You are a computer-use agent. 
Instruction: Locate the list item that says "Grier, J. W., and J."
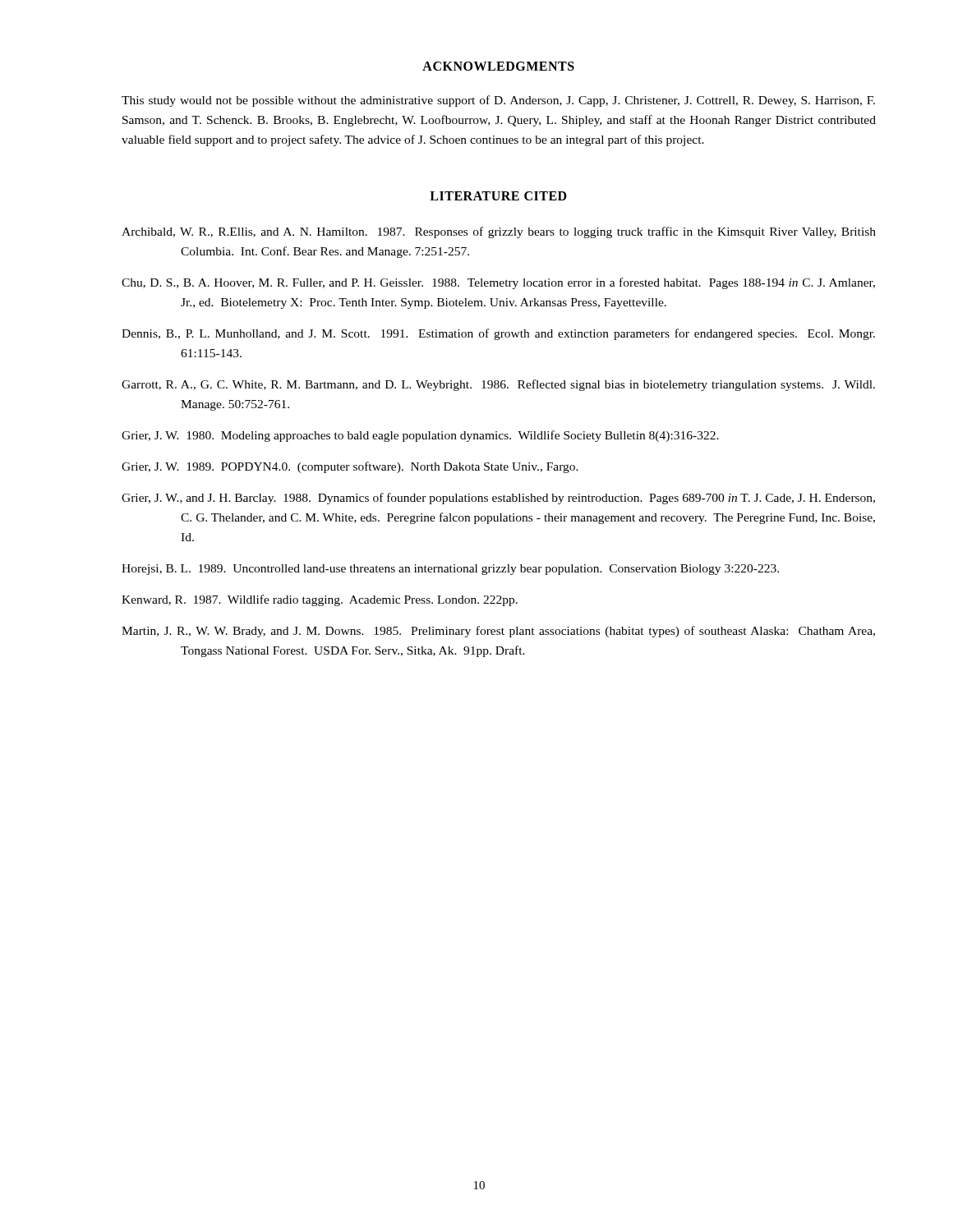pos(499,517)
